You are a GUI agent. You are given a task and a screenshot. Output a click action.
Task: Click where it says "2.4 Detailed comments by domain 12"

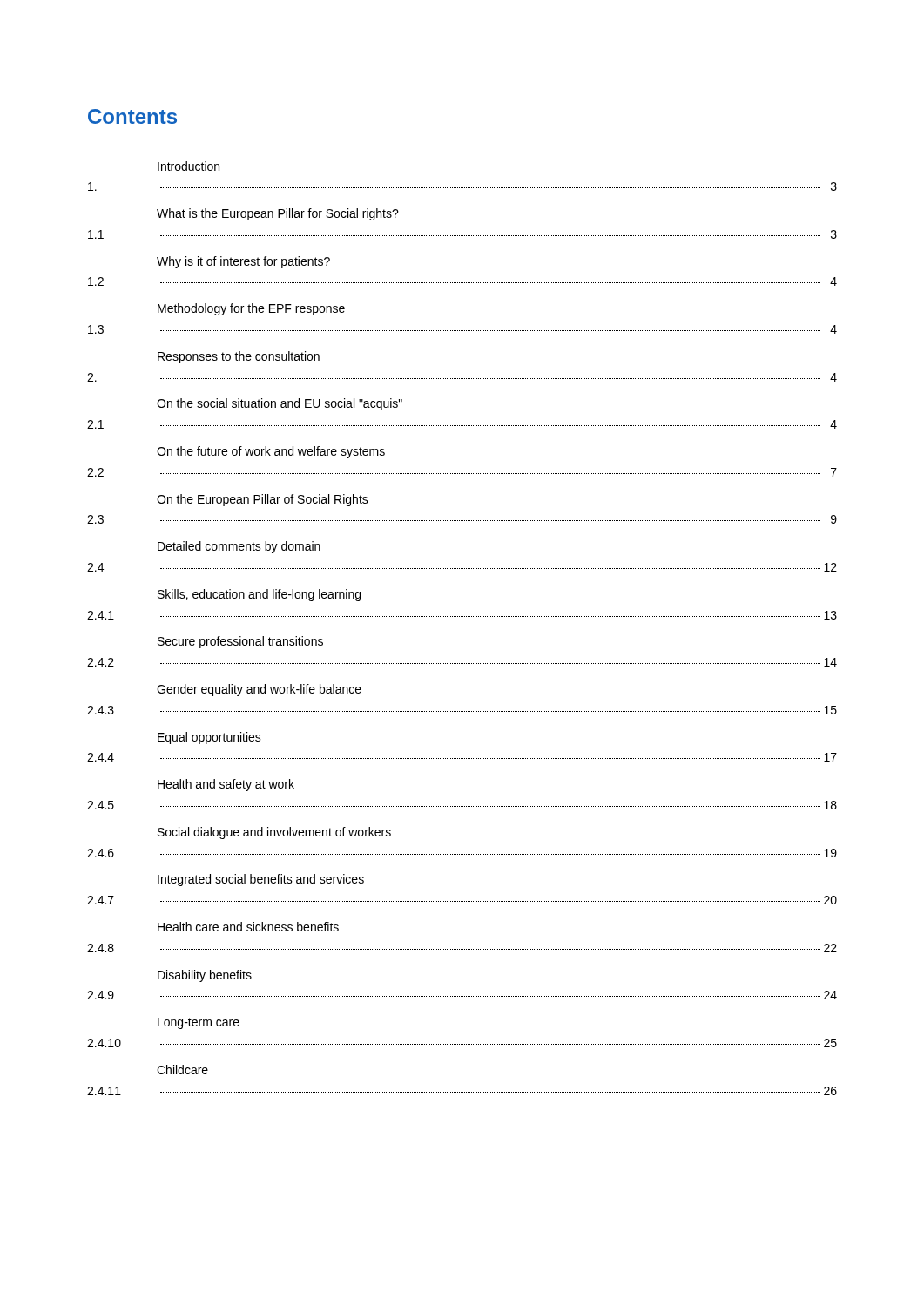click(x=462, y=558)
